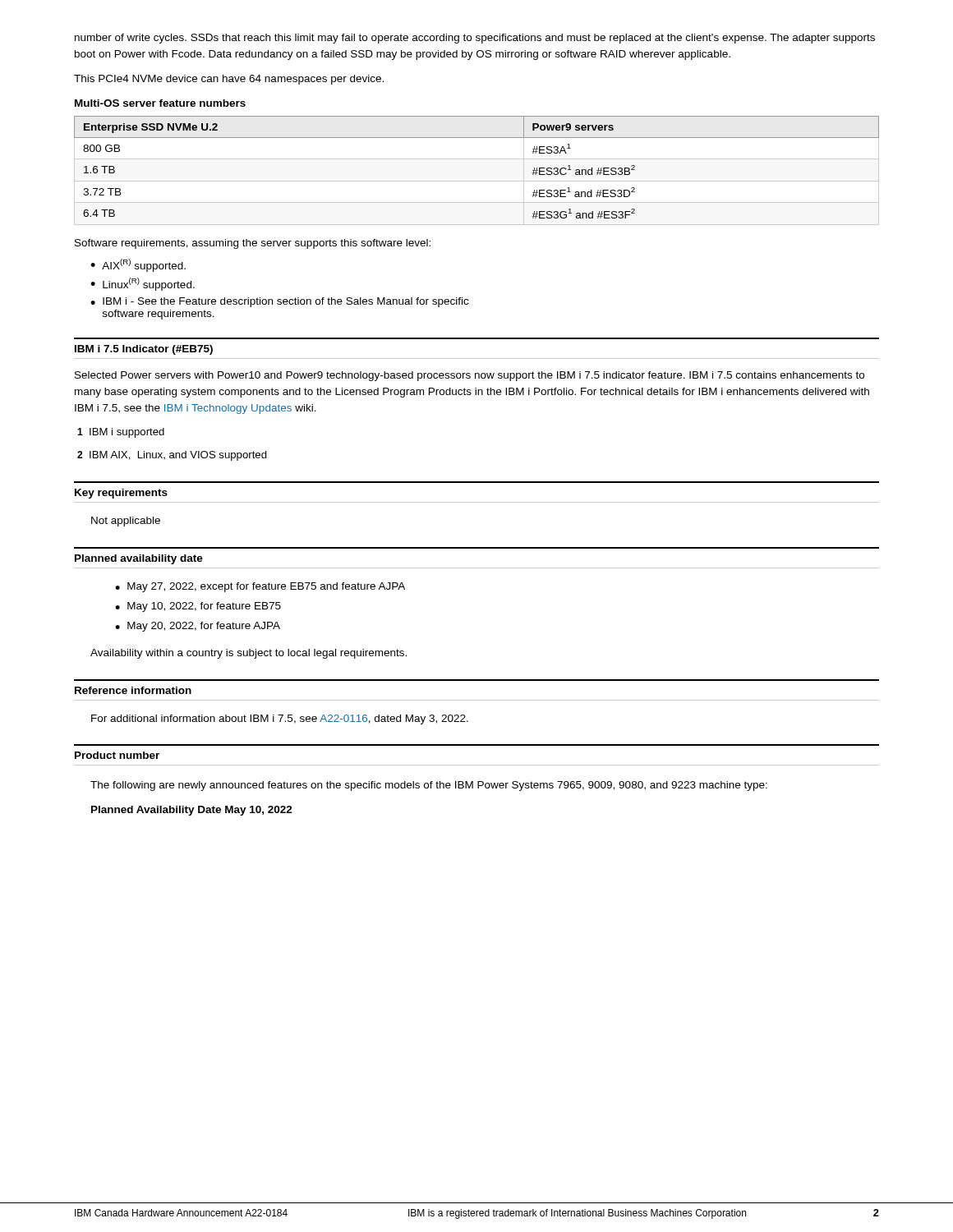Viewport: 953px width, 1232px height.
Task: Find the block on this page that starts "• May 27, 2022, except for feature"
Action: pos(260,587)
